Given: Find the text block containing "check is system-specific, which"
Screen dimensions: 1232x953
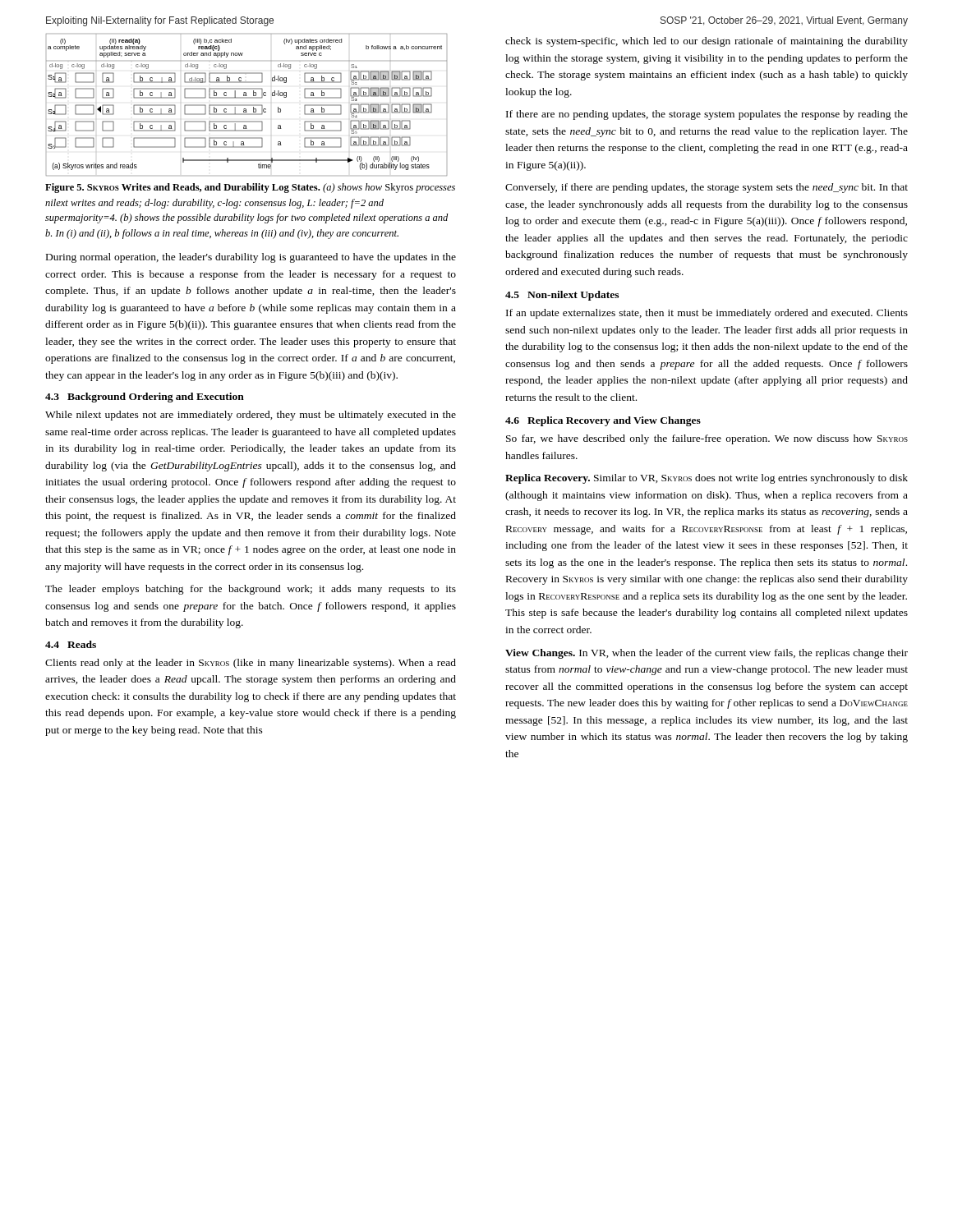Looking at the screenshot, I should pyautogui.click(x=707, y=66).
